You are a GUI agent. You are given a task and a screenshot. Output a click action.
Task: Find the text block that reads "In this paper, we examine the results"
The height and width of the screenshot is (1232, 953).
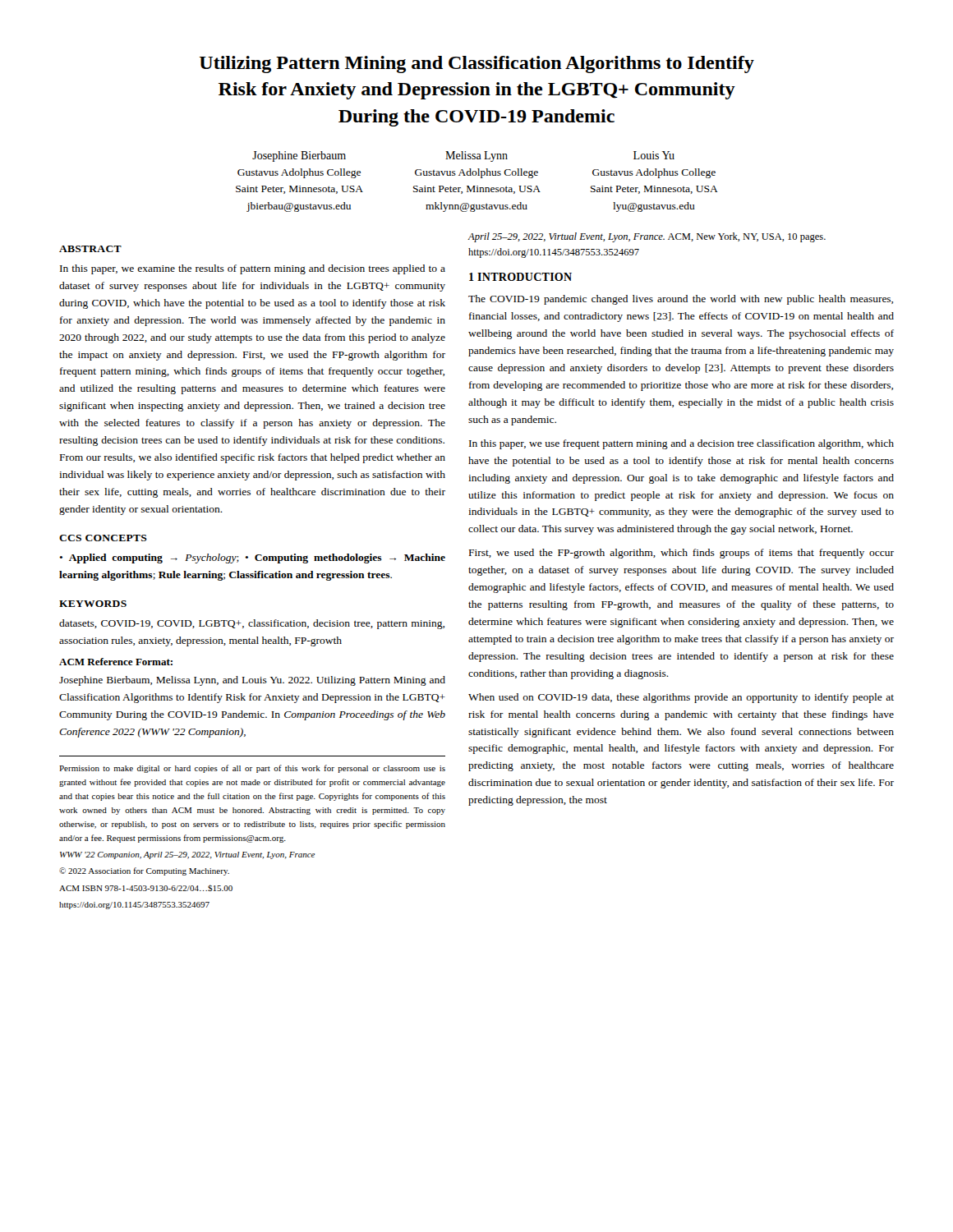click(252, 389)
